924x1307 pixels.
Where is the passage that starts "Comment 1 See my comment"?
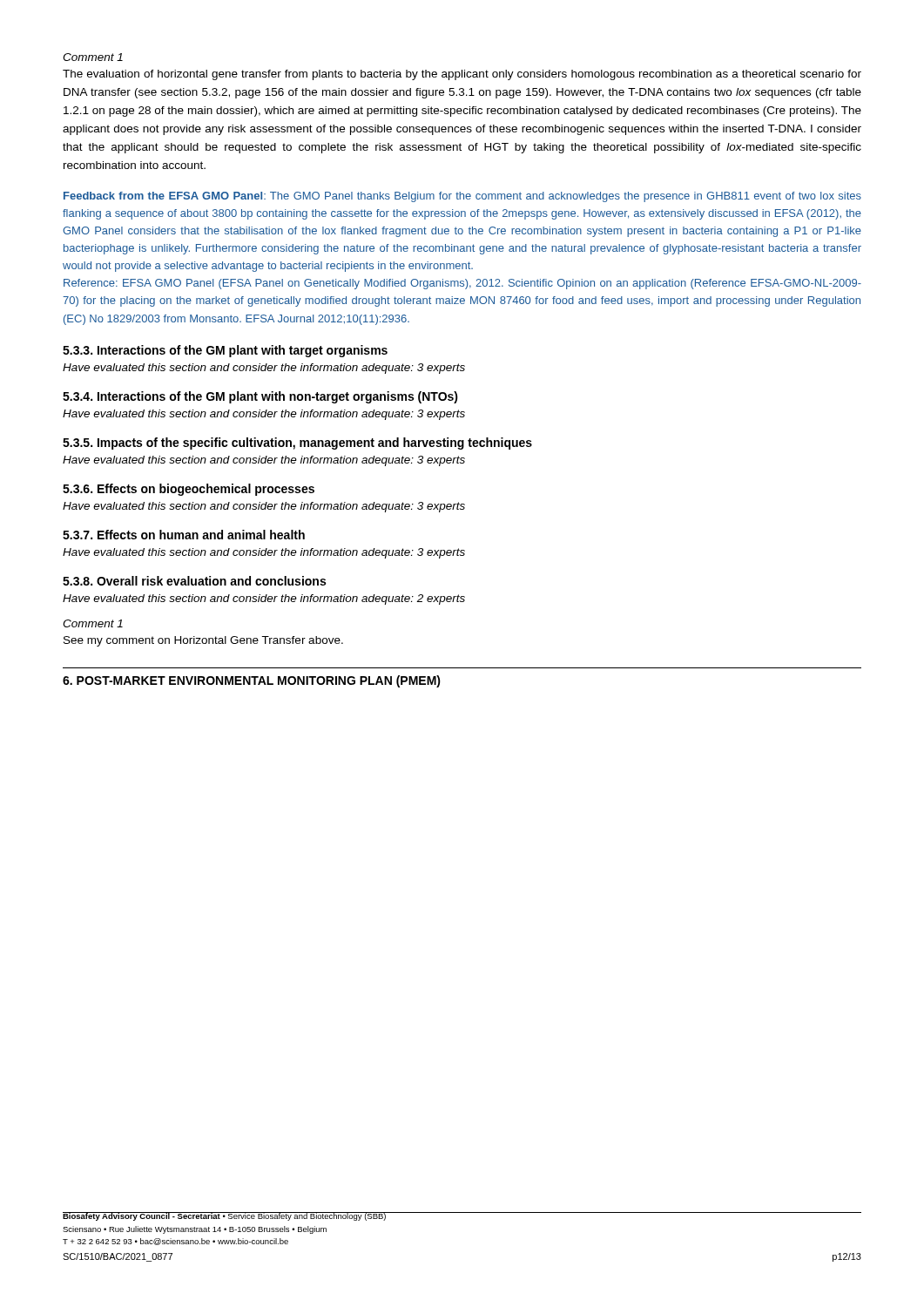(x=93, y=623)
